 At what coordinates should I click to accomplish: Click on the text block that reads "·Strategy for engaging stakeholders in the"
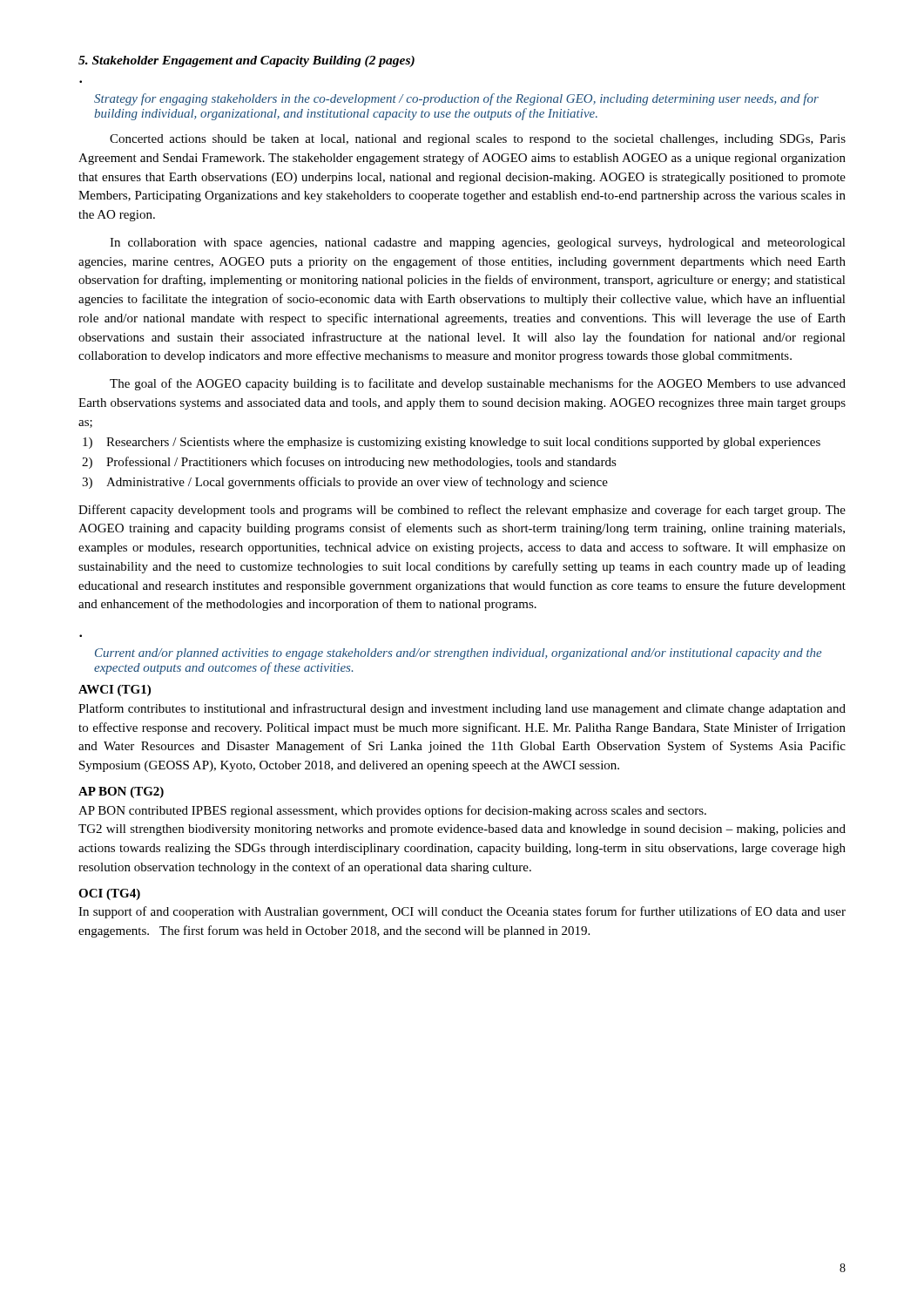[462, 97]
